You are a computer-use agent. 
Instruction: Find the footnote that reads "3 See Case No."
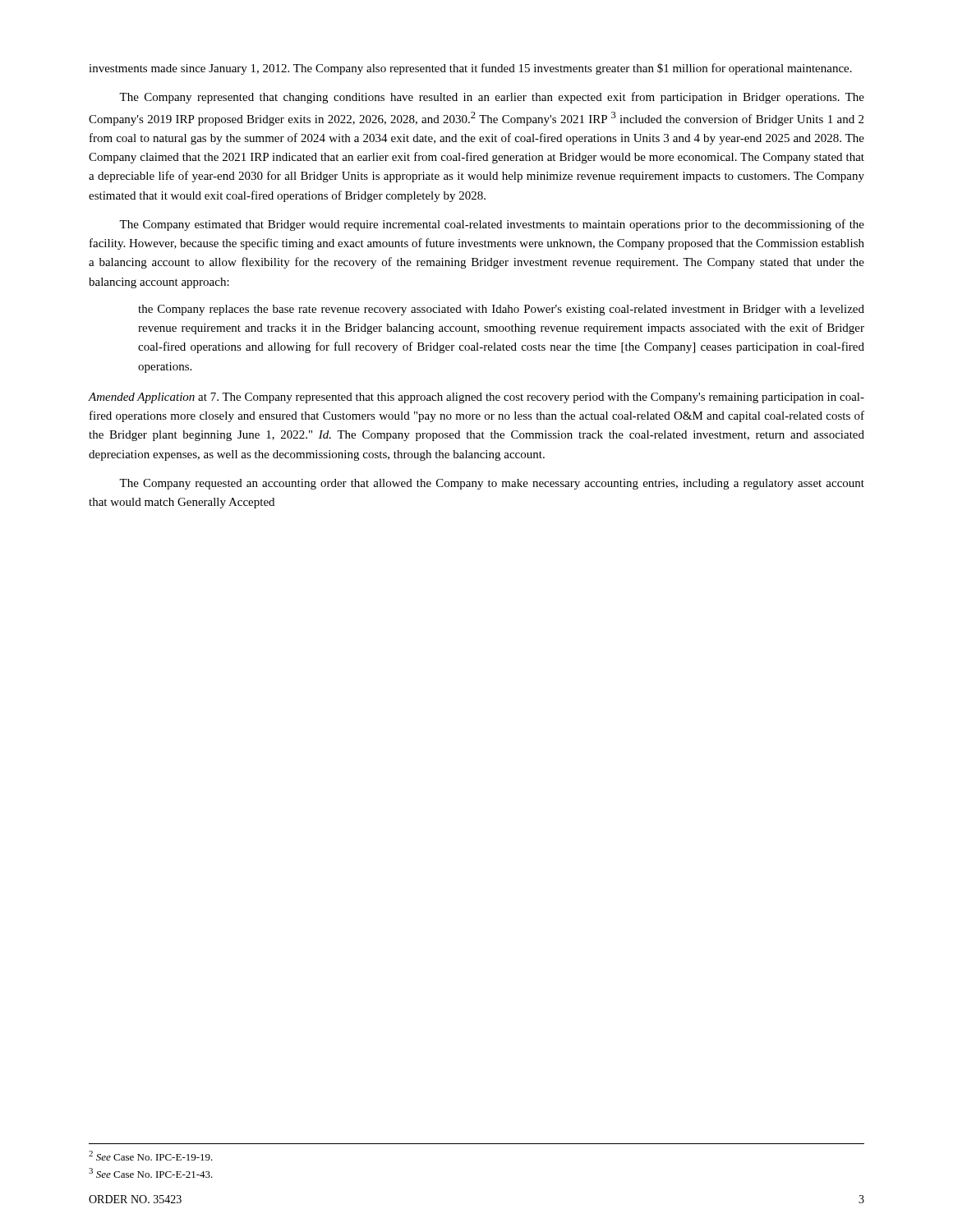[x=151, y=1173]
